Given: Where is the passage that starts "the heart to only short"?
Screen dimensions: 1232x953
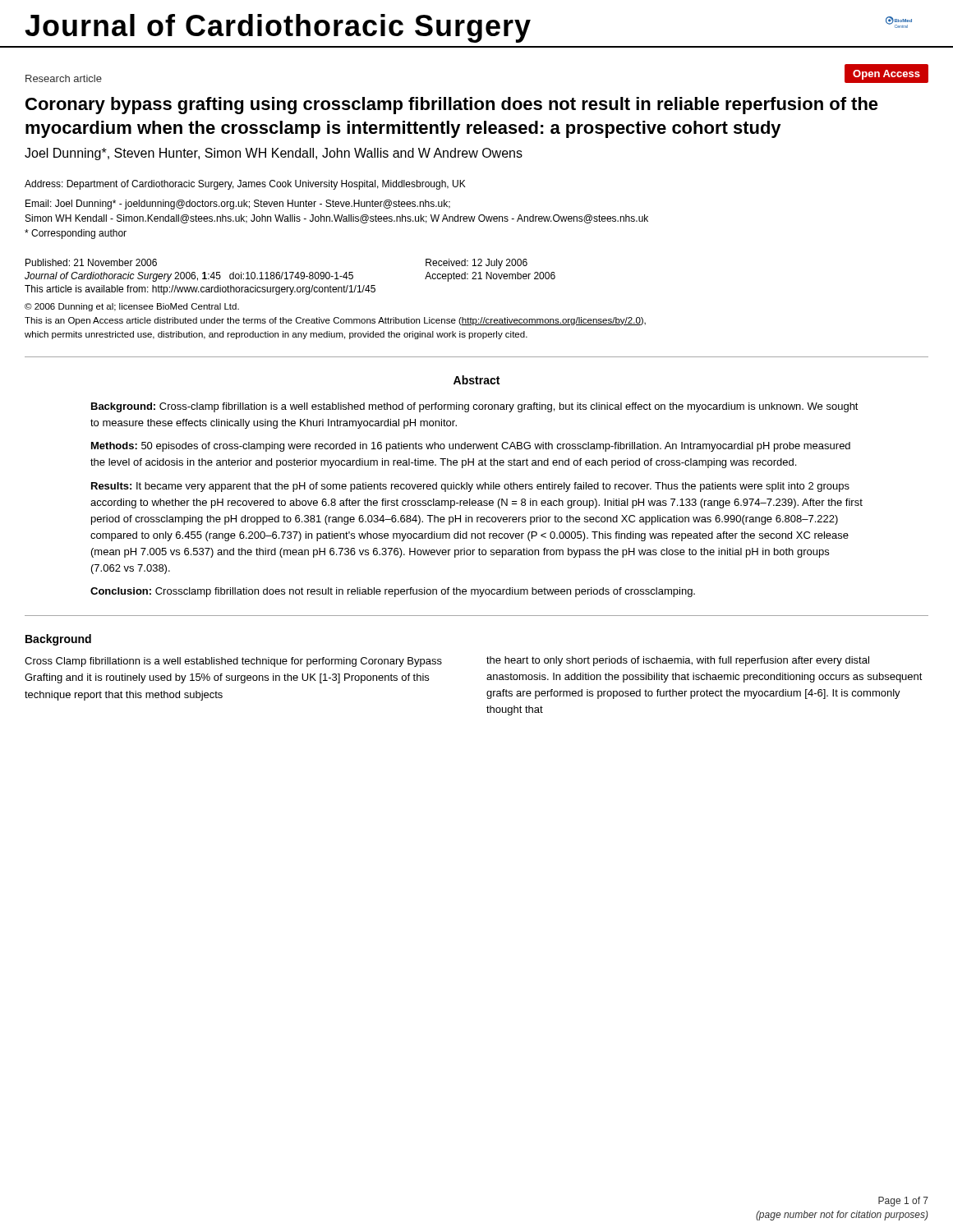Looking at the screenshot, I should point(704,684).
